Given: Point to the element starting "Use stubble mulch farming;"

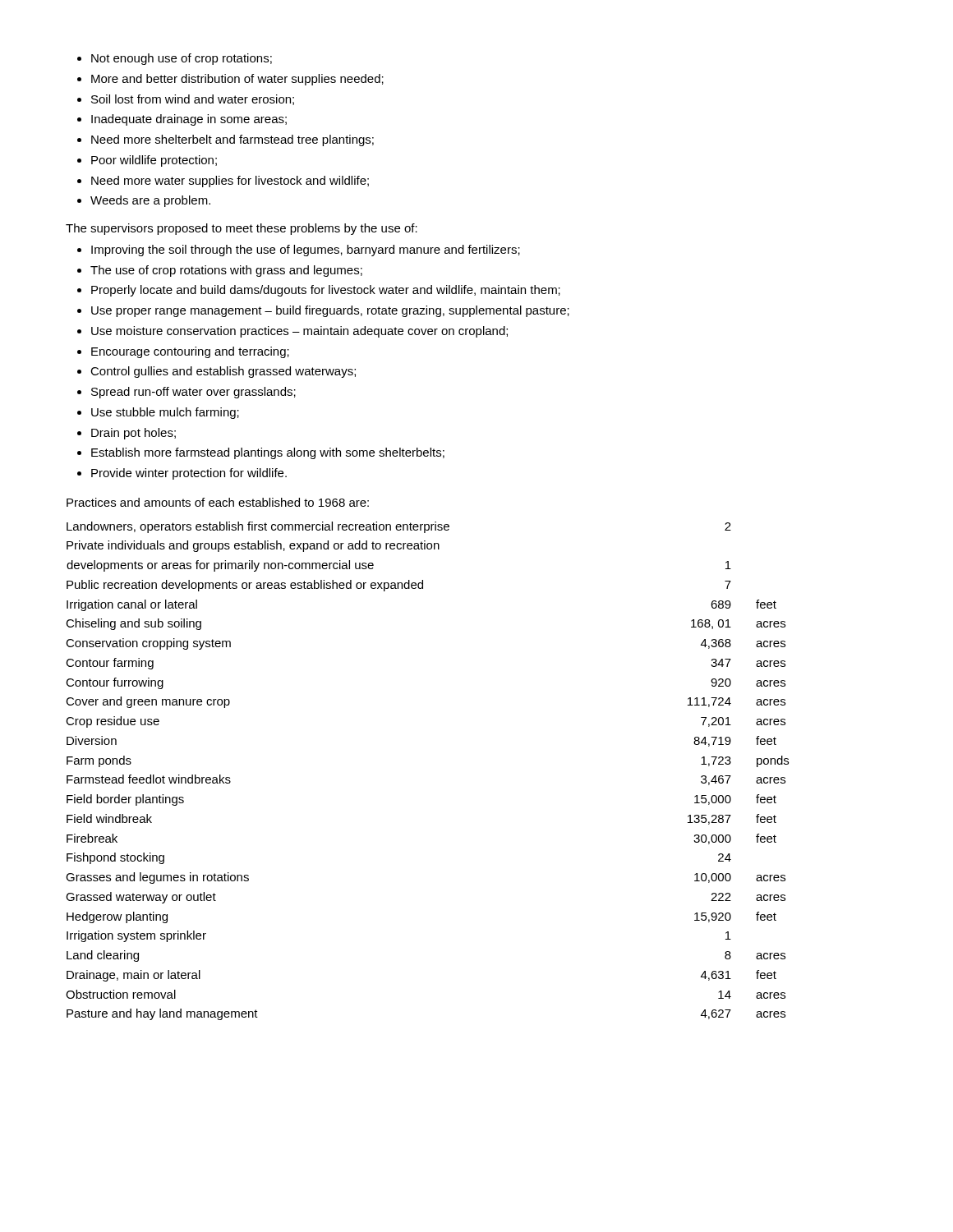Looking at the screenshot, I should click(x=158, y=413).
